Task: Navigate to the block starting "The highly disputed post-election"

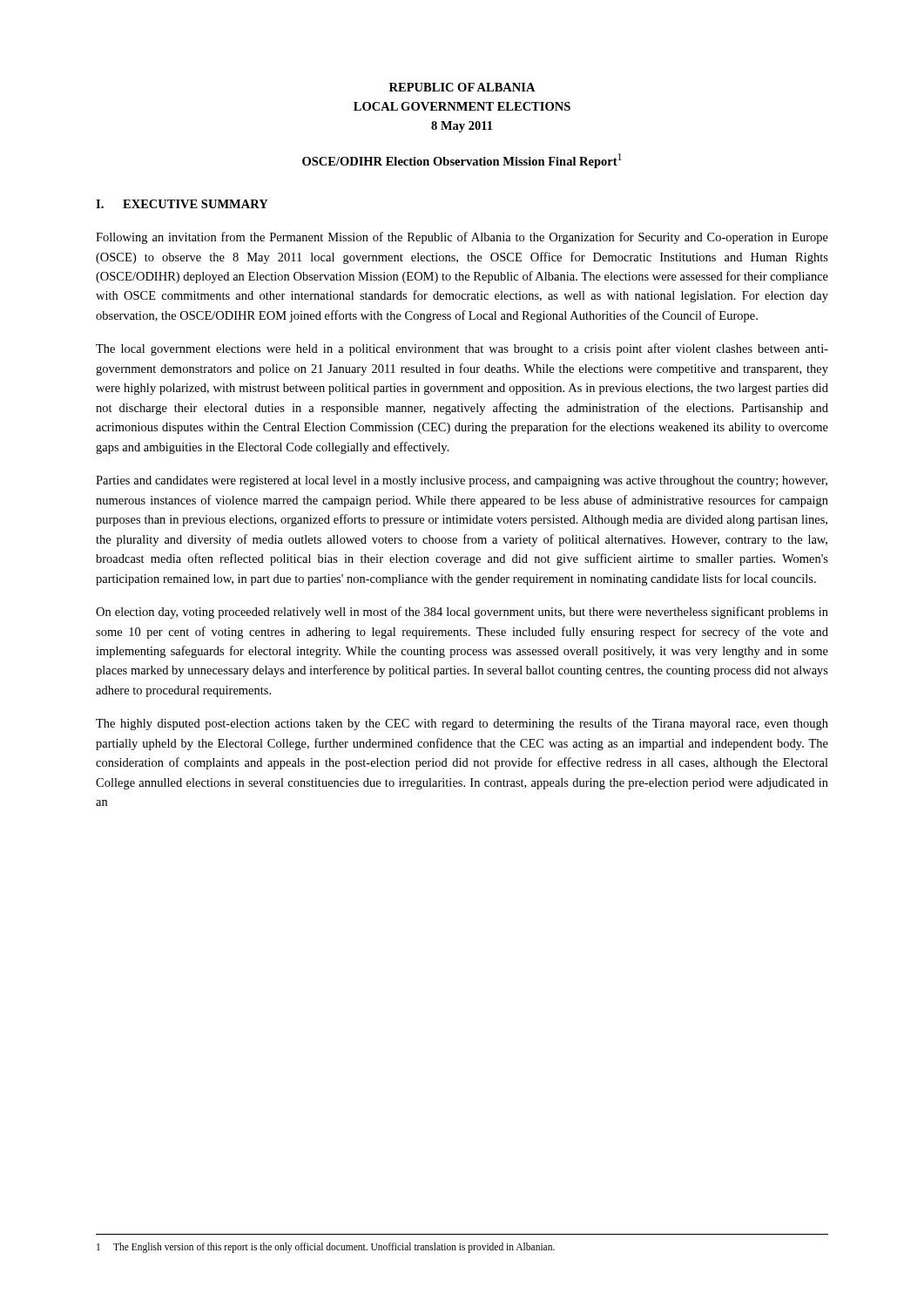Action: coord(462,763)
